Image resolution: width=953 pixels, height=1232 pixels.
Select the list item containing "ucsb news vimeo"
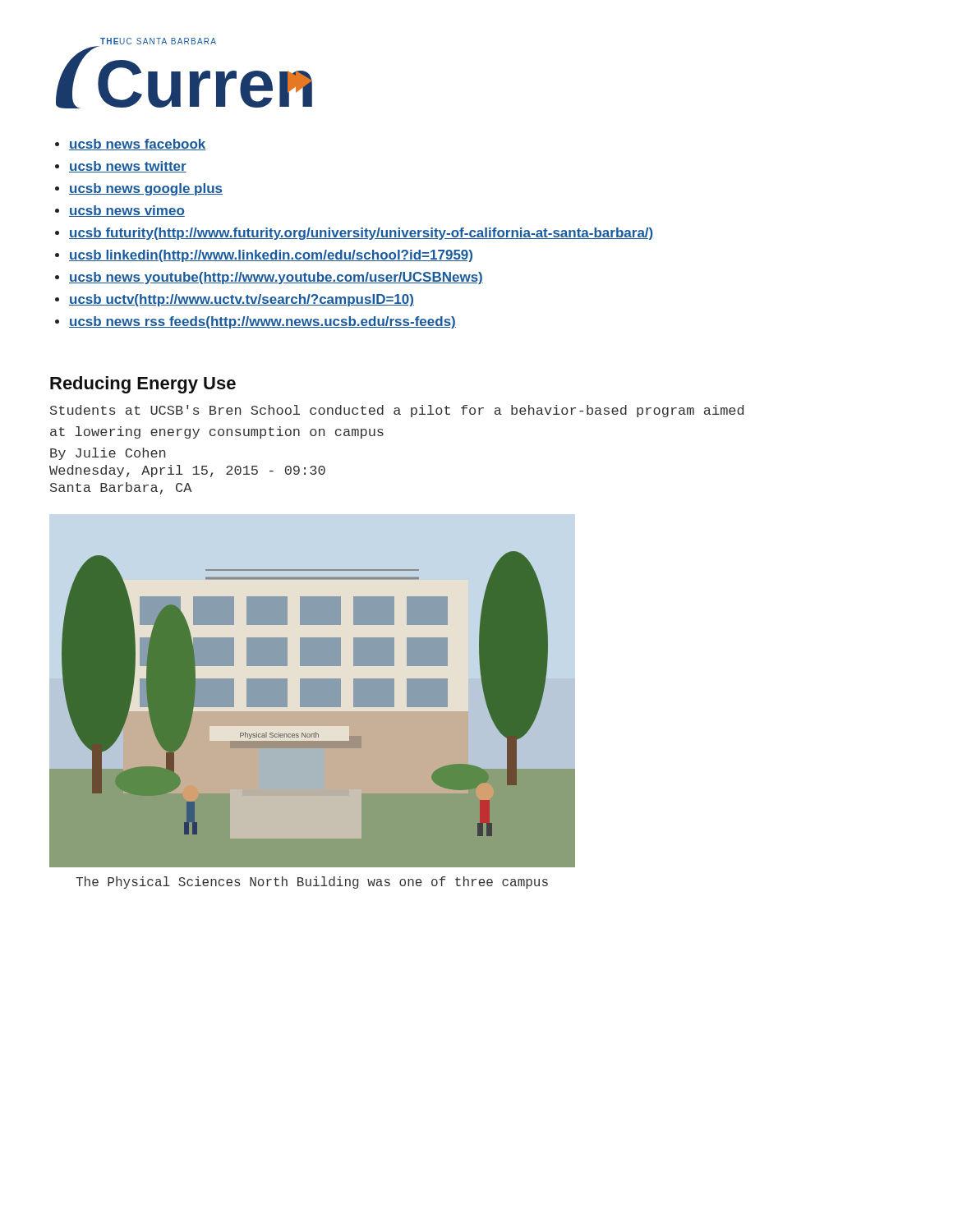coord(127,211)
